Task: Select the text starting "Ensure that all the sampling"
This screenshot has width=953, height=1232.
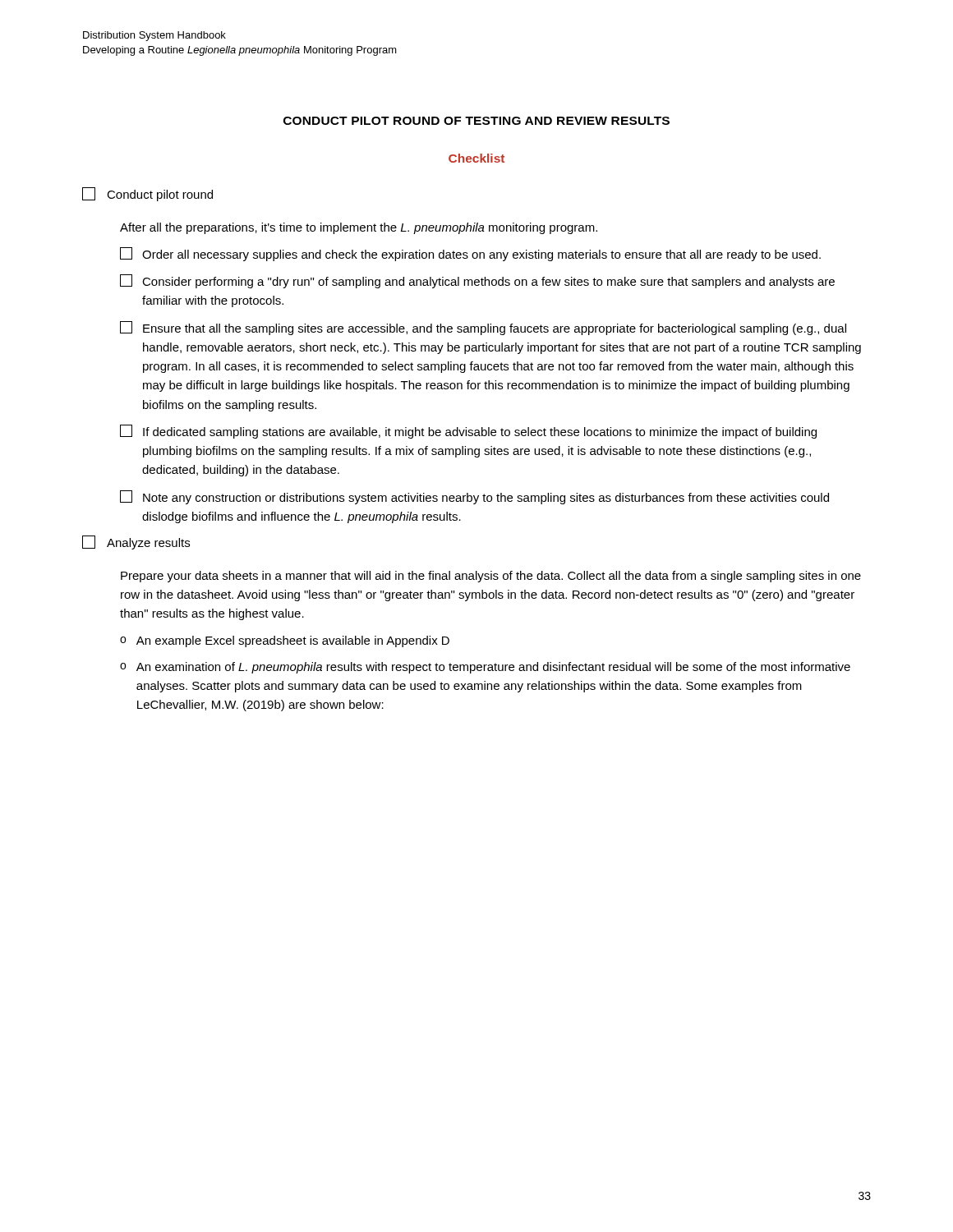Action: coord(495,366)
